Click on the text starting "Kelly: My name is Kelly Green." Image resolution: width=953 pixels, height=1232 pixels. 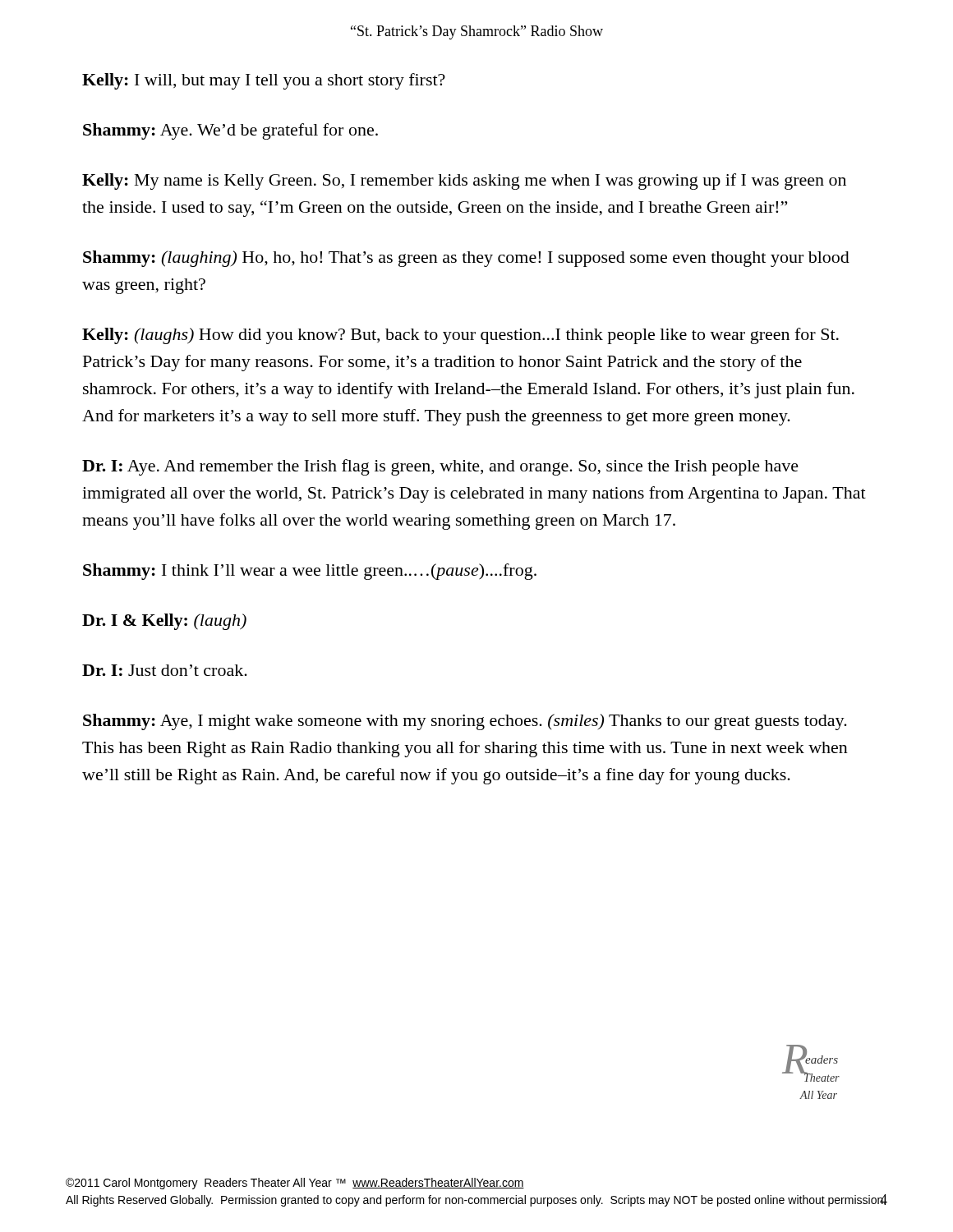point(464,193)
